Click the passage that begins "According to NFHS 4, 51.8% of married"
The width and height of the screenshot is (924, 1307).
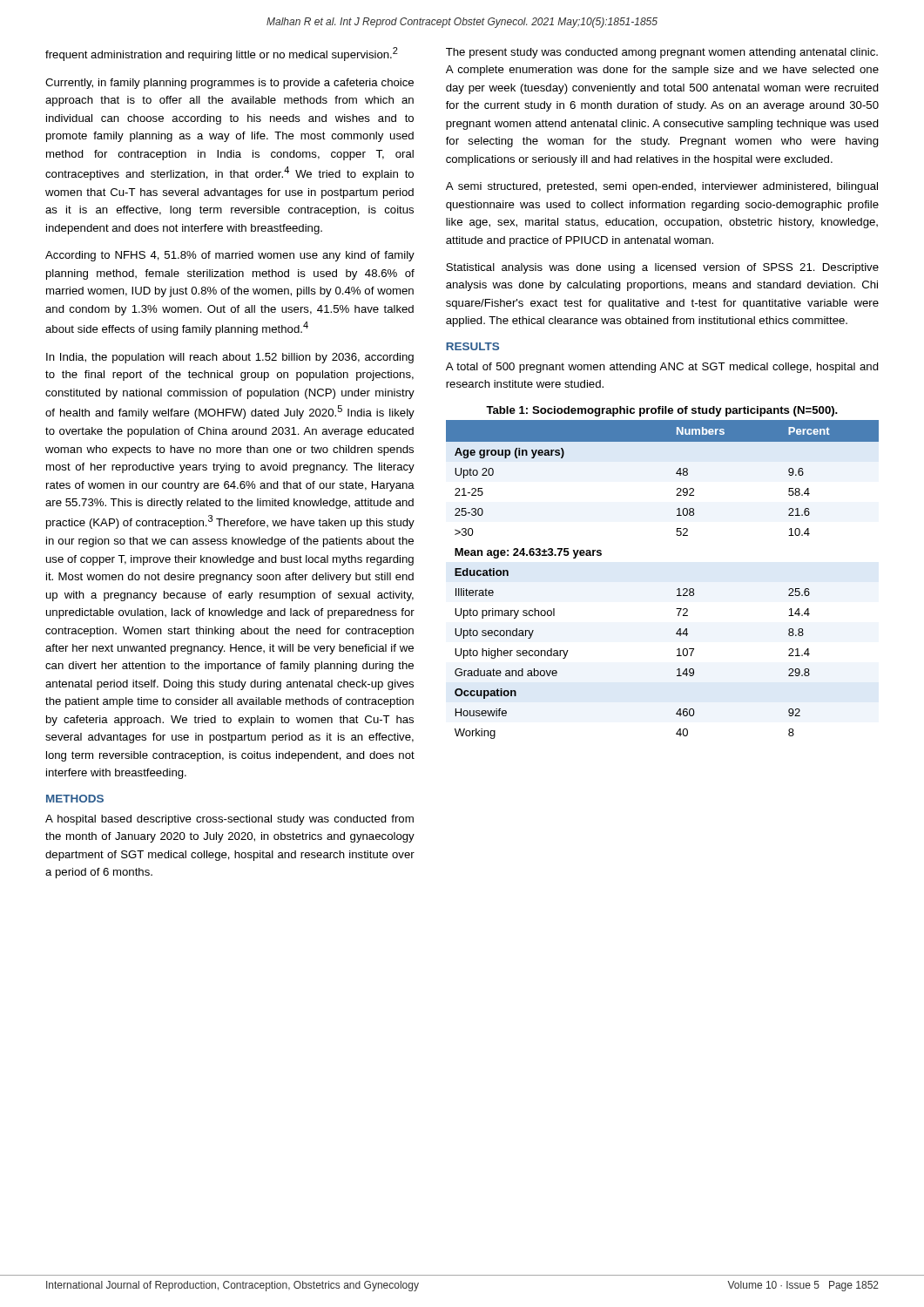230,293
